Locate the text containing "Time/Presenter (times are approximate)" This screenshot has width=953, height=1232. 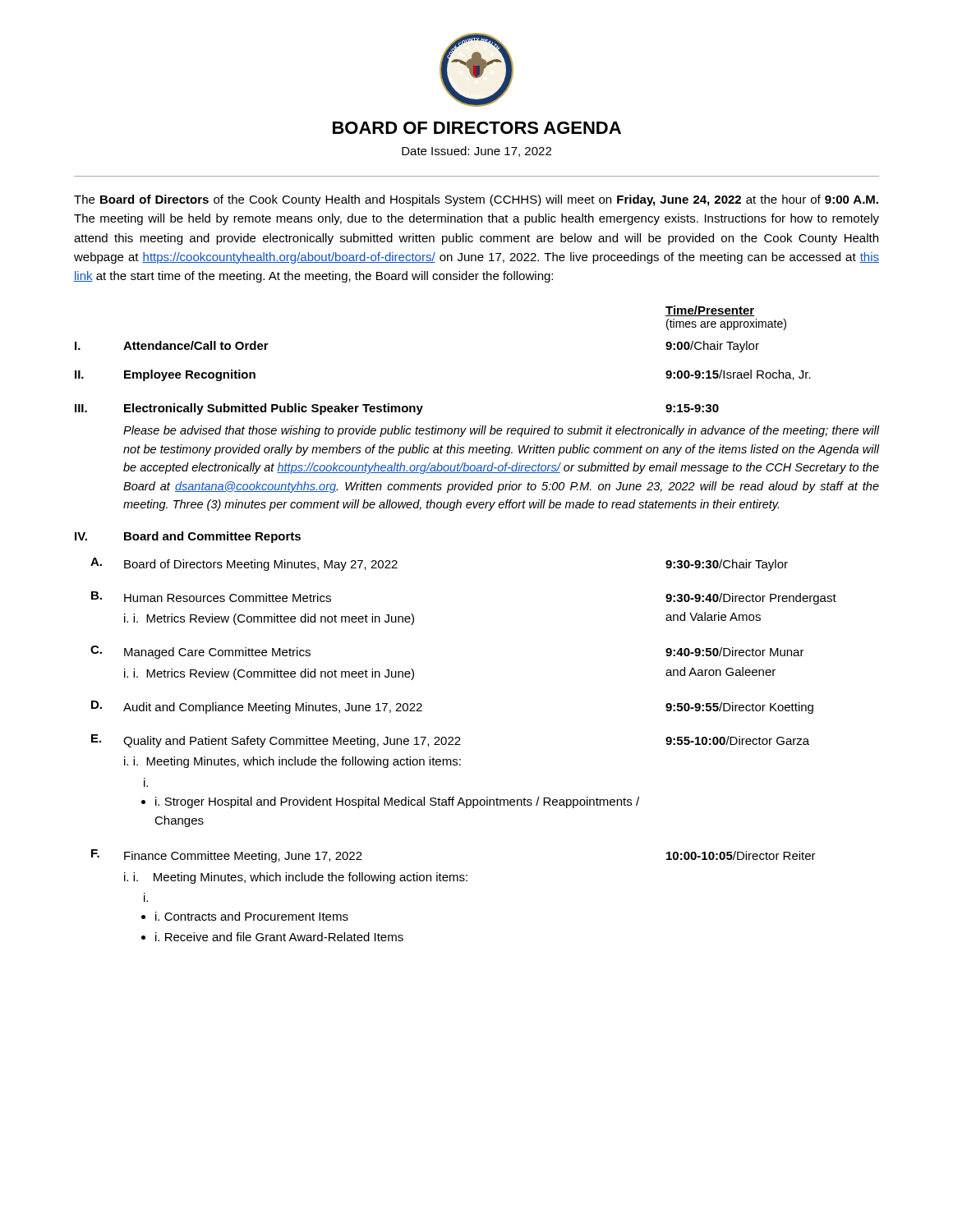pos(772,317)
